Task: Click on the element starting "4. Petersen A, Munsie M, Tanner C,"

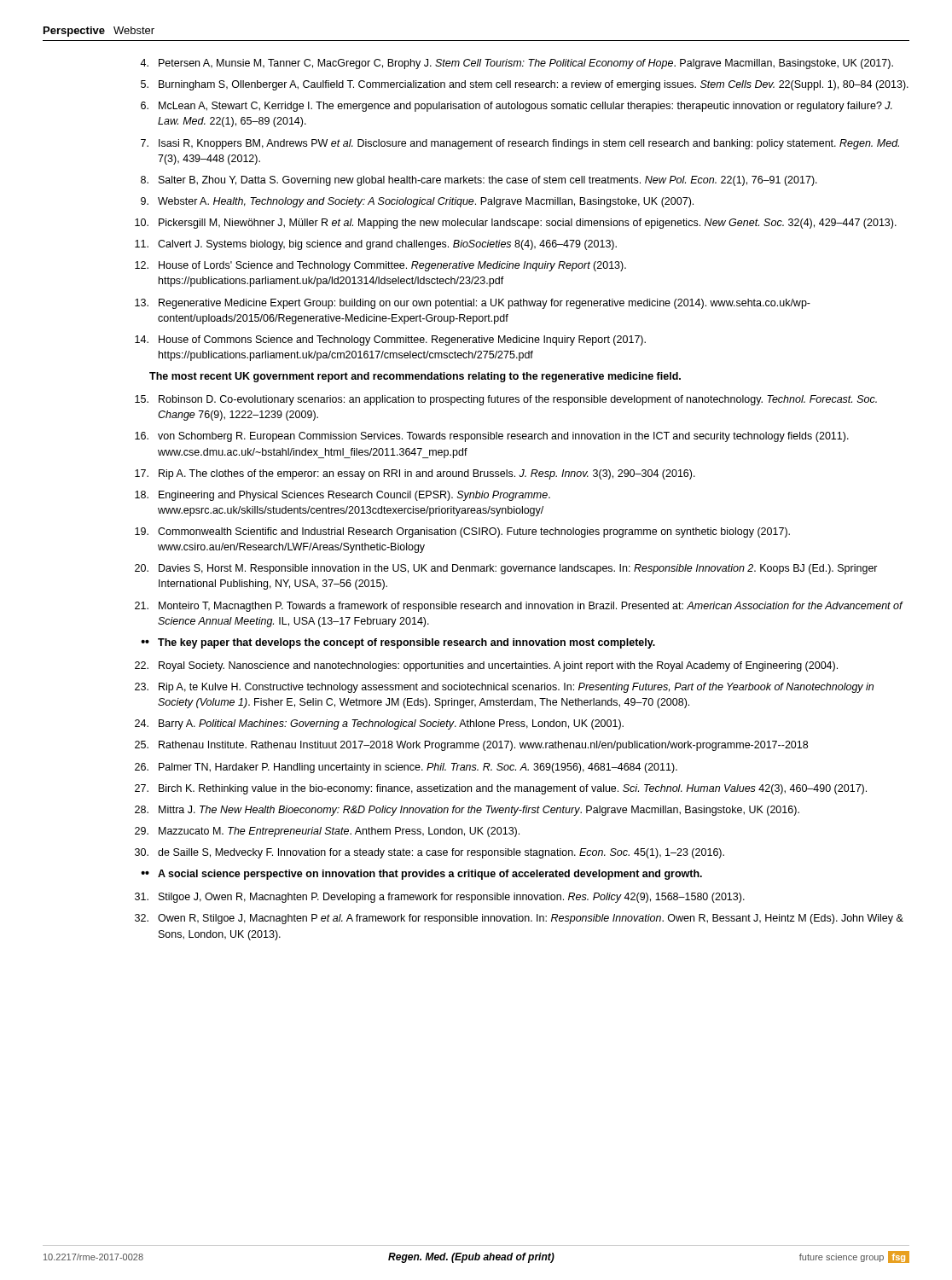Action: pos(510,63)
